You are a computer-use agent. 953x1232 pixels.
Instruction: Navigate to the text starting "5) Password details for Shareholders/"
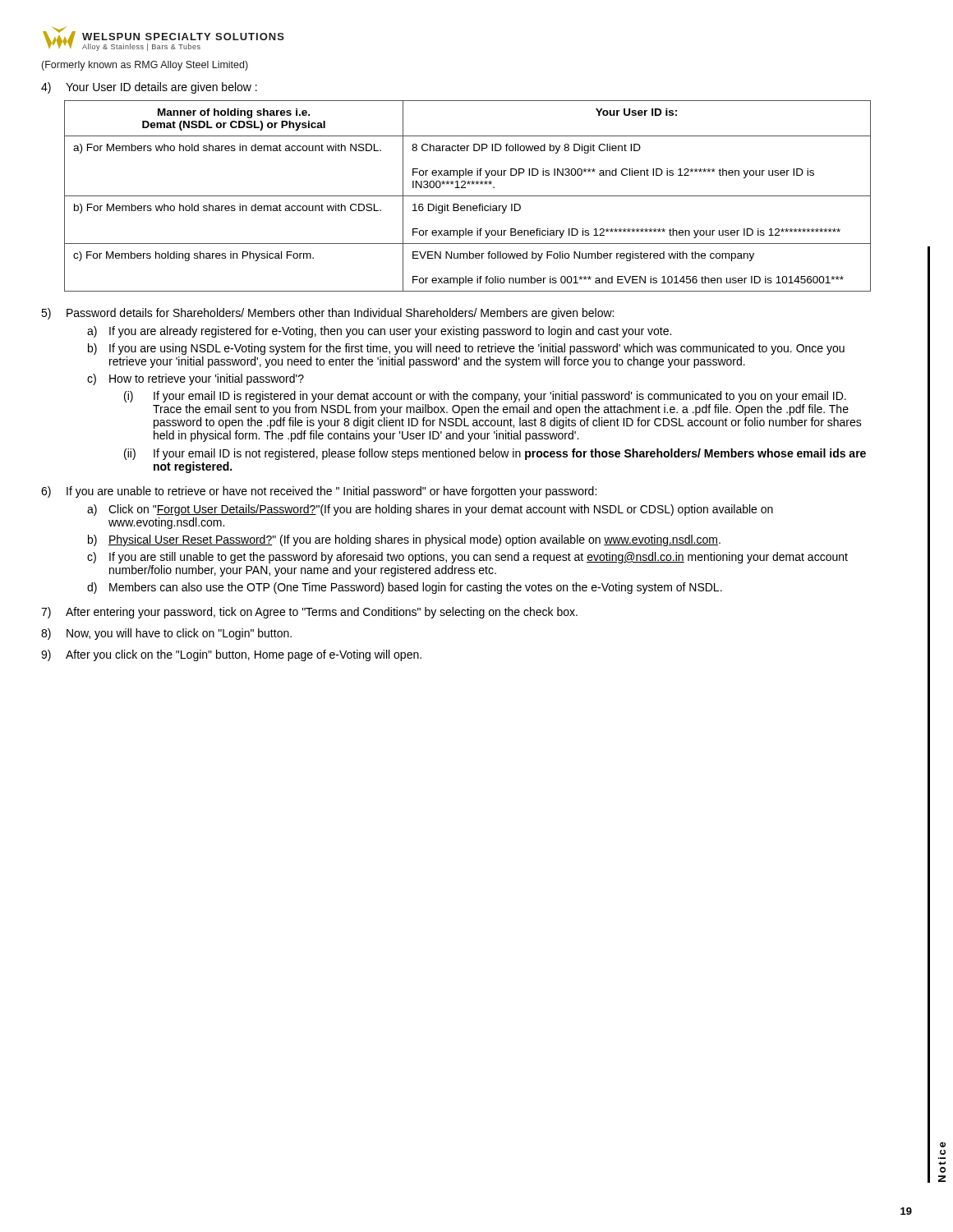coord(456,313)
